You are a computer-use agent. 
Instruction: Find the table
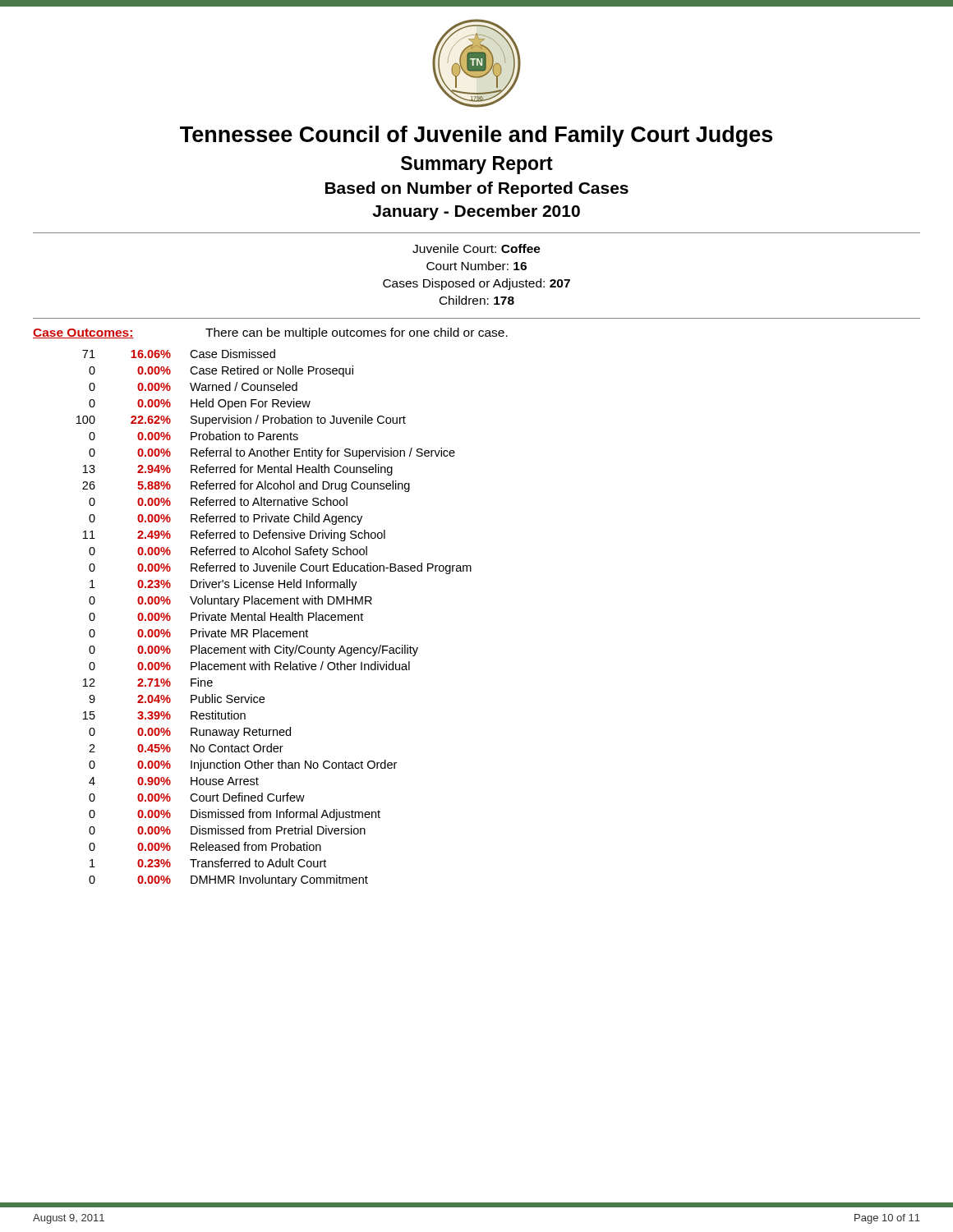point(476,618)
